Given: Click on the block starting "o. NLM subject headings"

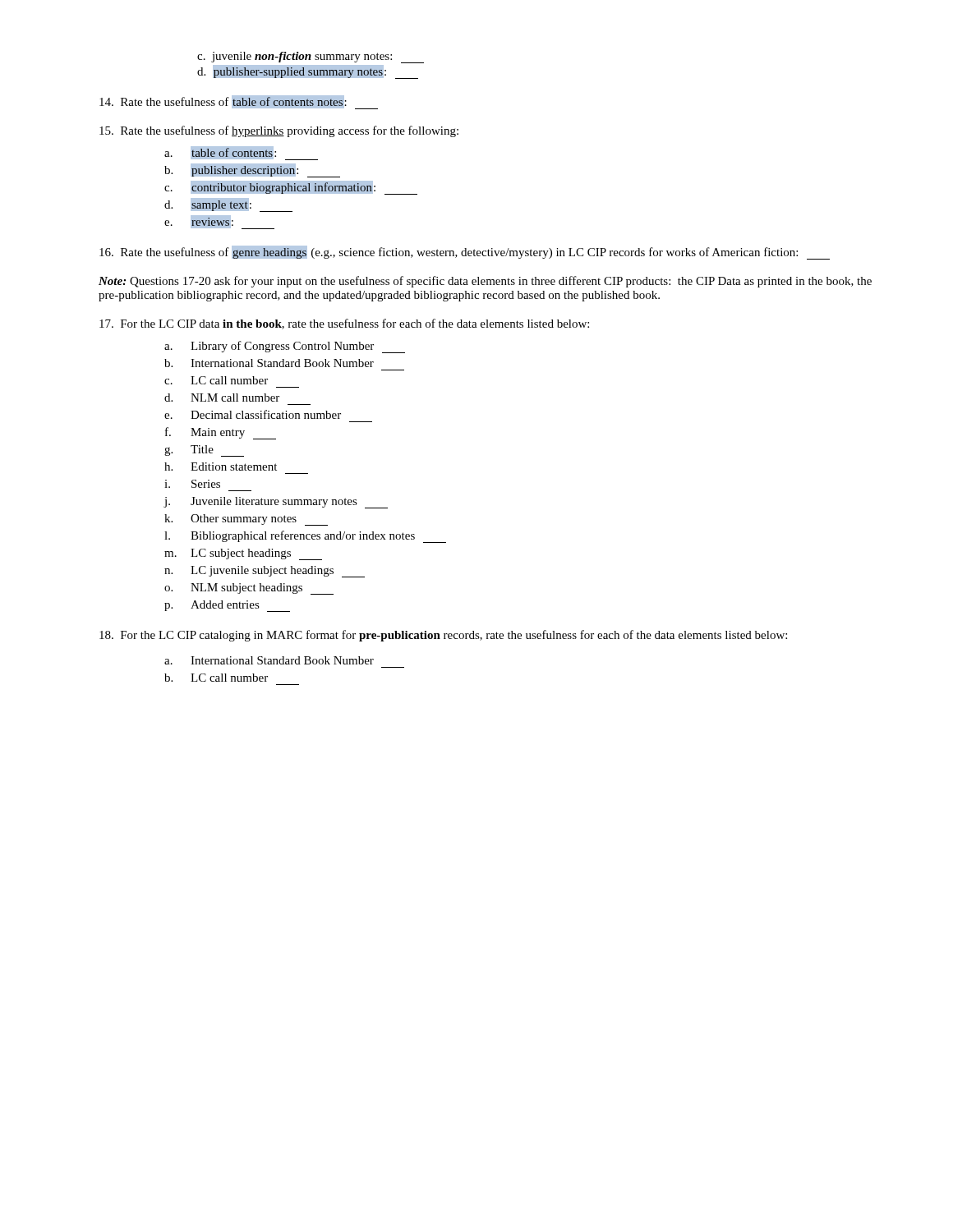Looking at the screenshot, I should click(x=249, y=589).
